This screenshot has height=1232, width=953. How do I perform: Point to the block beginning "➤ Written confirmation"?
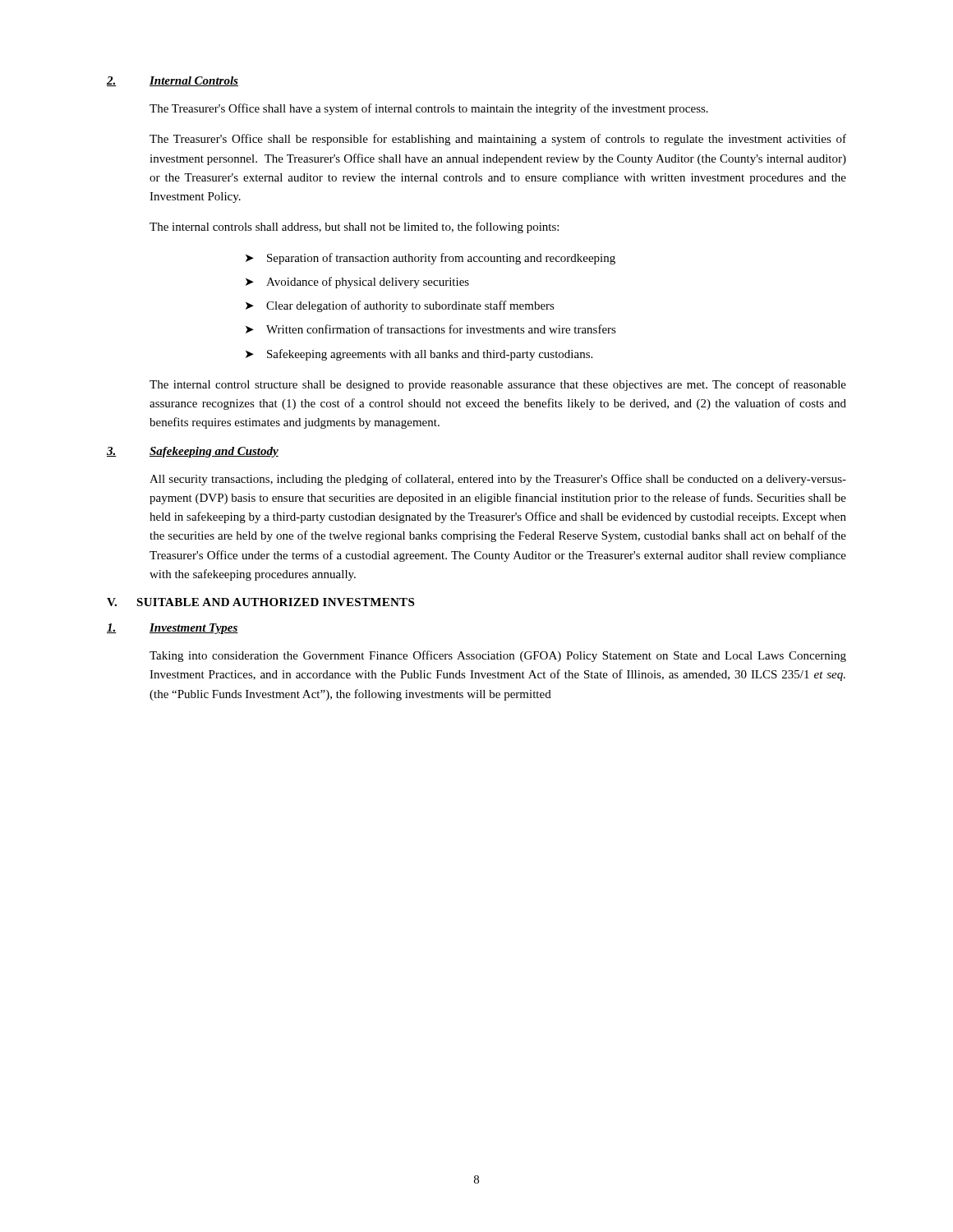point(476,330)
